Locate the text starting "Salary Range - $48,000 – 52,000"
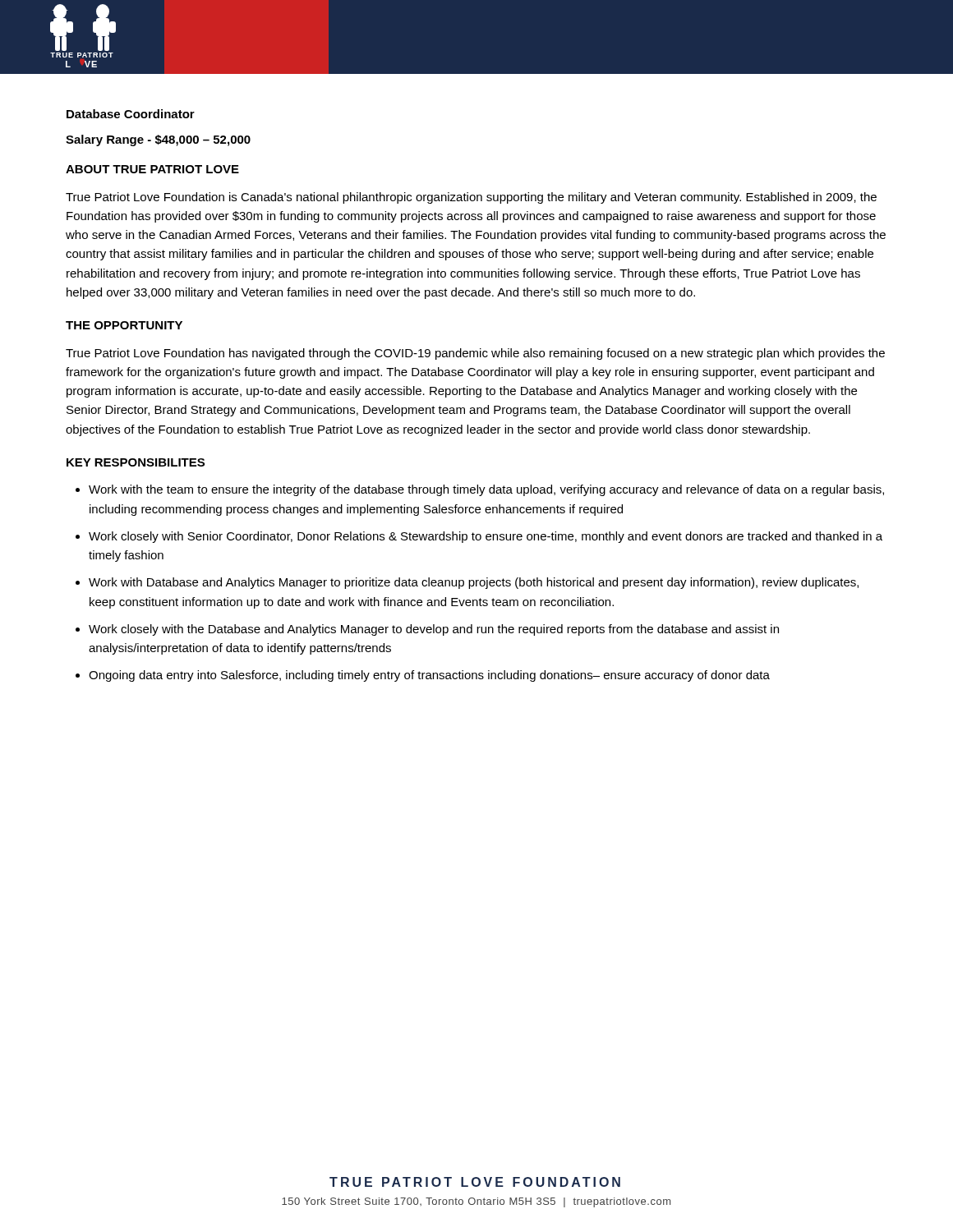The width and height of the screenshot is (953, 1232). coord(158,139)
